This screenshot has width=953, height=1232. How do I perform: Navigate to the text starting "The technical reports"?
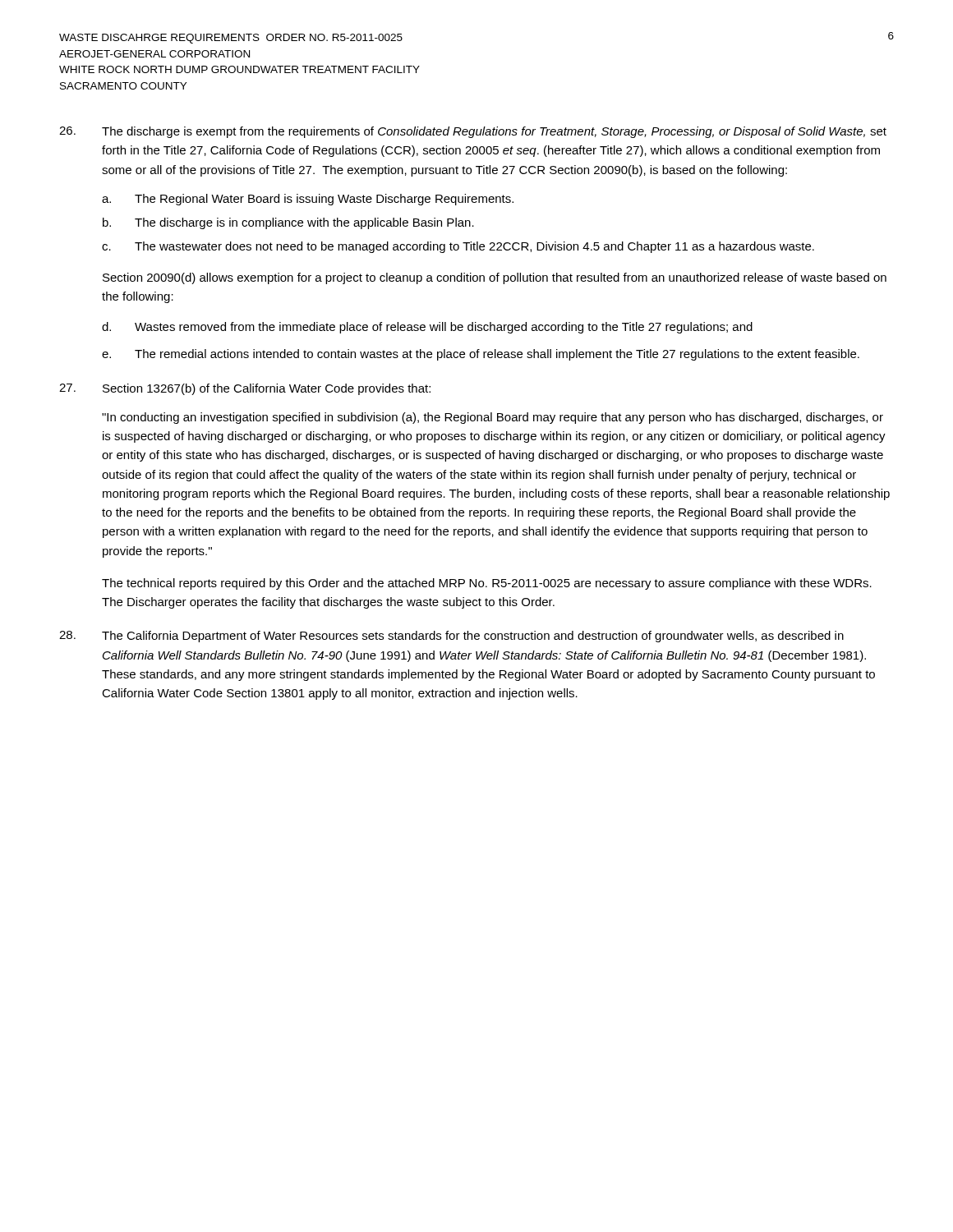pyautogui.click(x=487, y=592)
